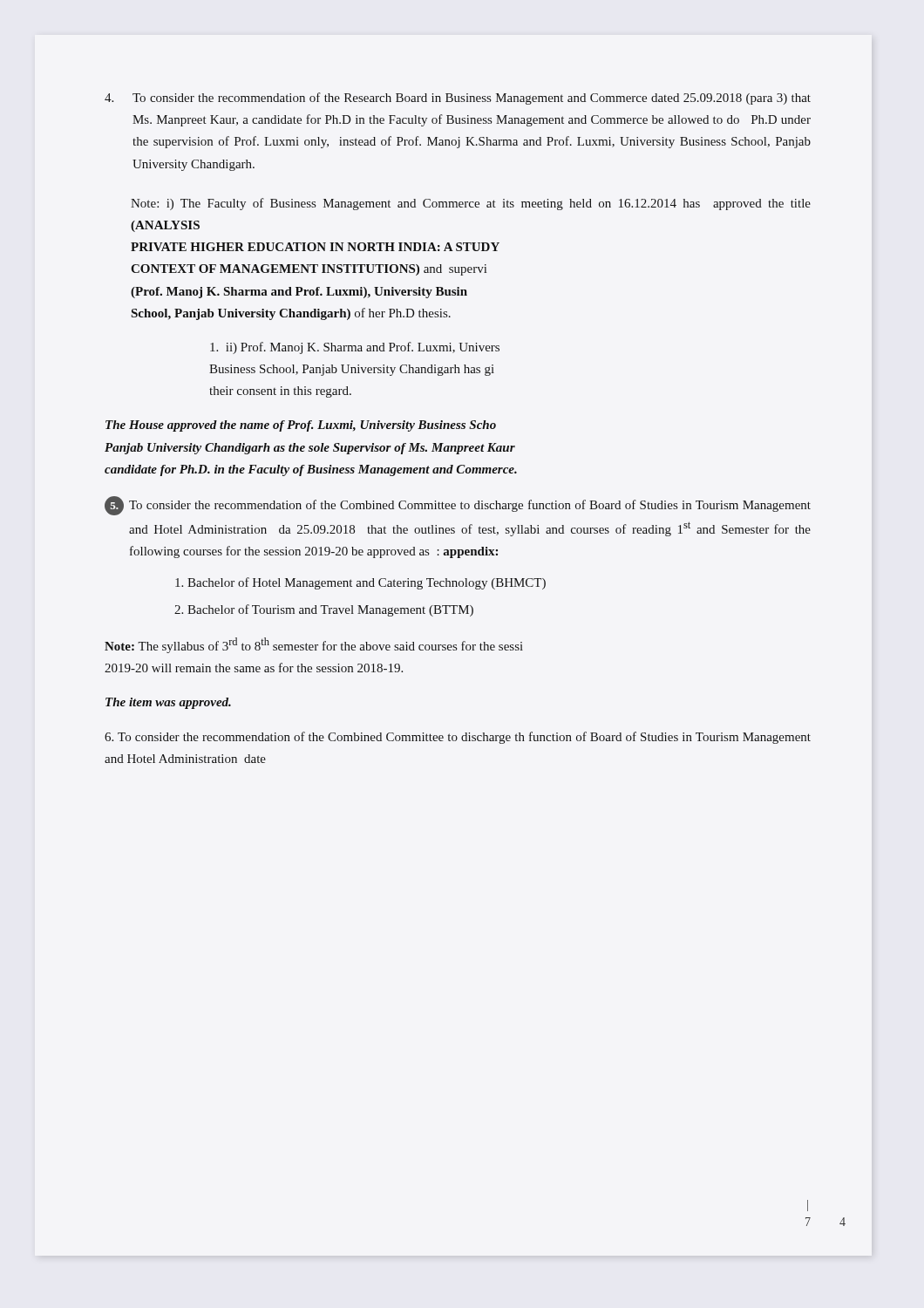This screenshot has width=924, height=1308.
Task: Click on the list item that says "5. To consider"
Action: coord(458,529)
